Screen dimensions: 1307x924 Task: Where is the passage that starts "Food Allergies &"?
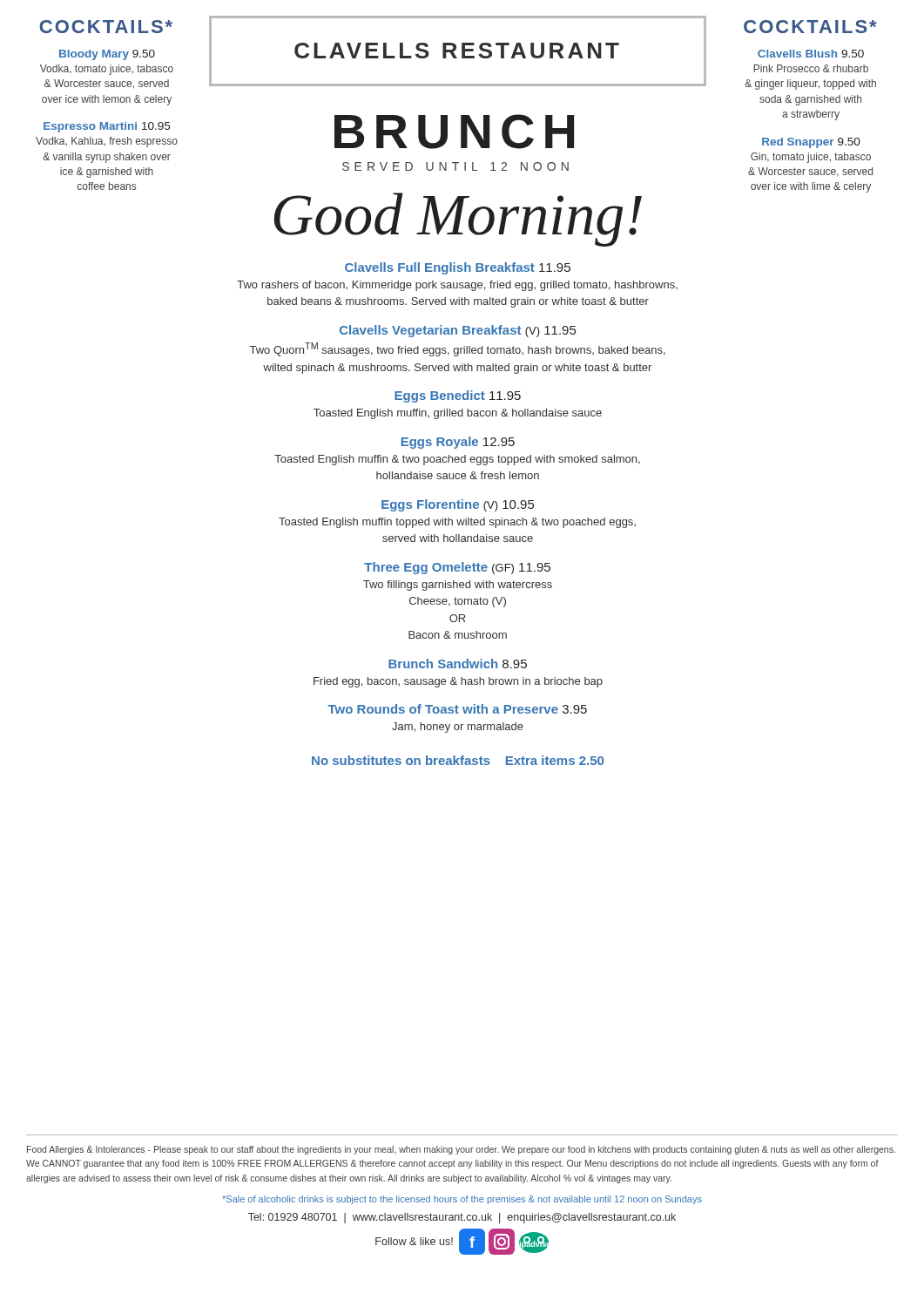(x=461, y=1164)
